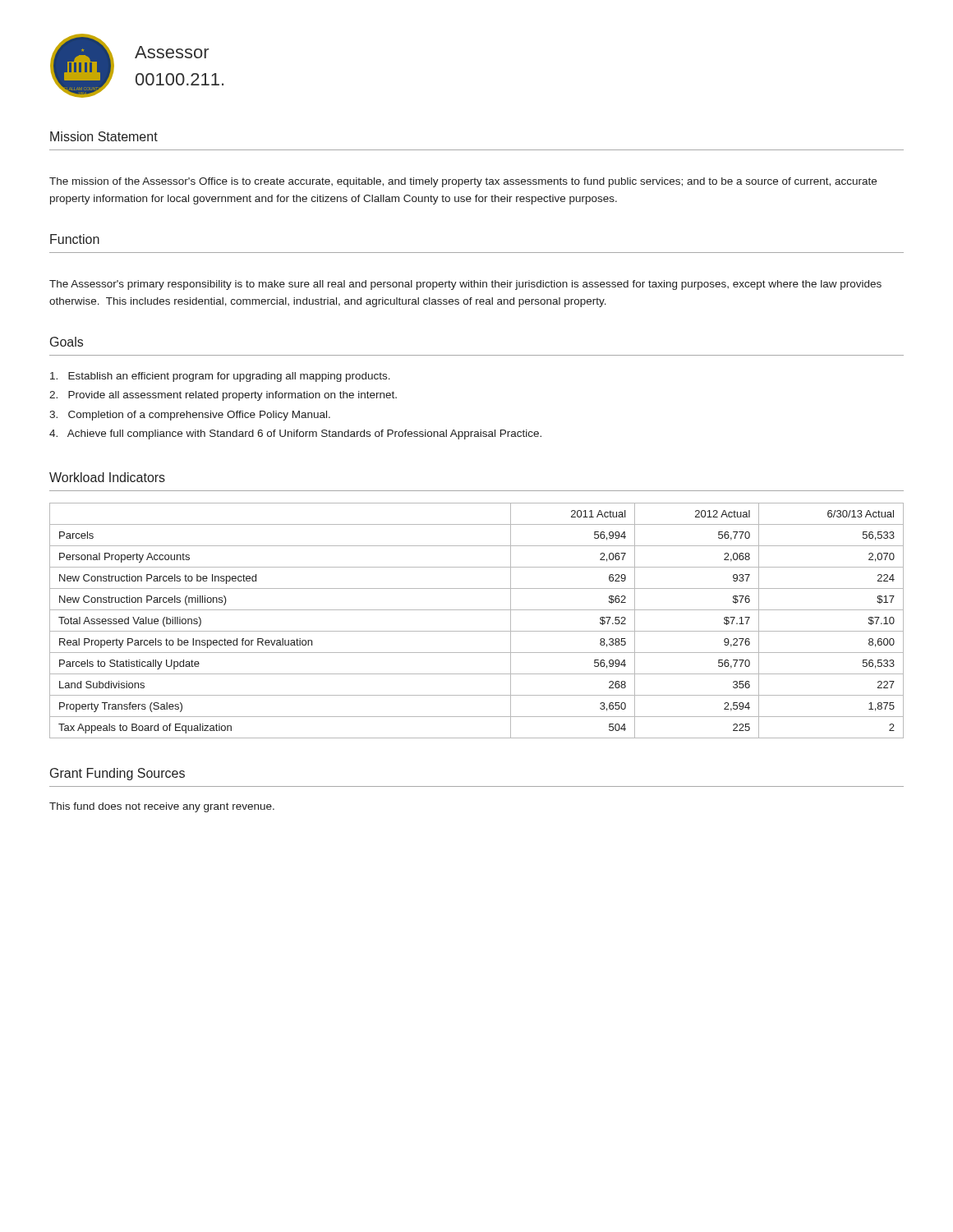Point to the region starting "The mission of the Assessor's Office is to"
Screen dimensions: 1232x953
pos(463,190)
